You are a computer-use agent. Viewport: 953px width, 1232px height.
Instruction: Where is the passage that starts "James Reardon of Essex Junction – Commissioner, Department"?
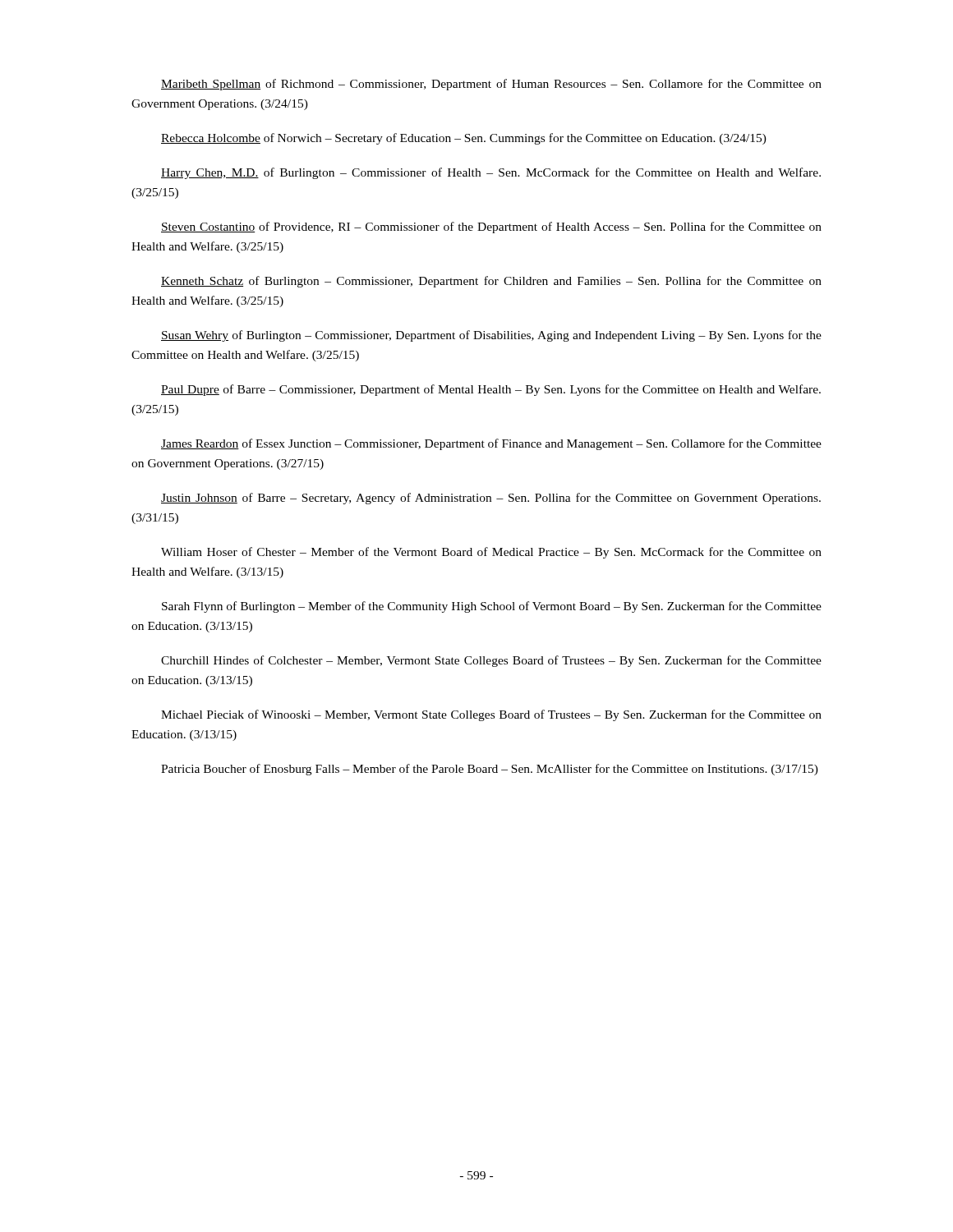coord(476,453)
